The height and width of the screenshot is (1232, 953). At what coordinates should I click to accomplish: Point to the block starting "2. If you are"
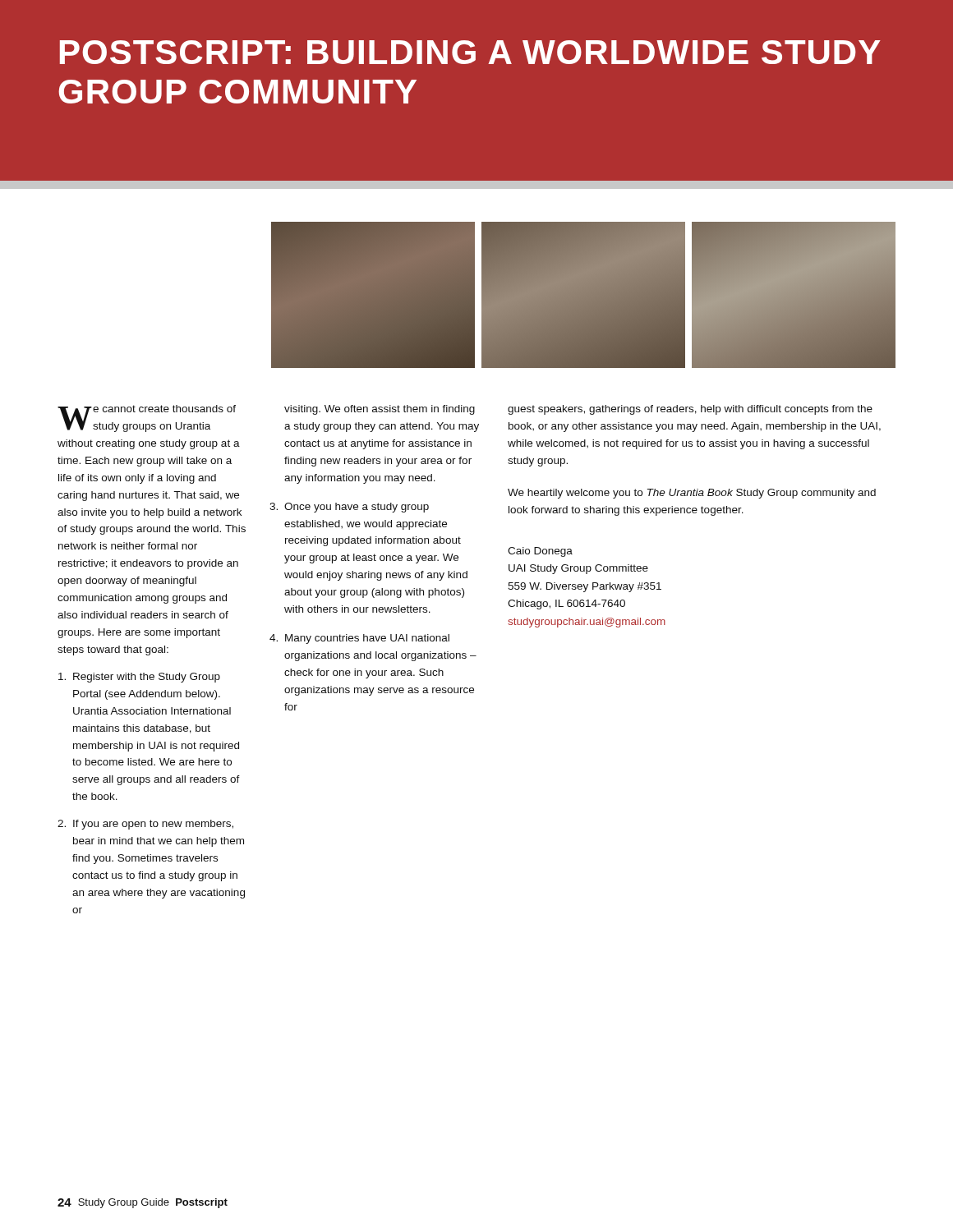tap(152, 866)
